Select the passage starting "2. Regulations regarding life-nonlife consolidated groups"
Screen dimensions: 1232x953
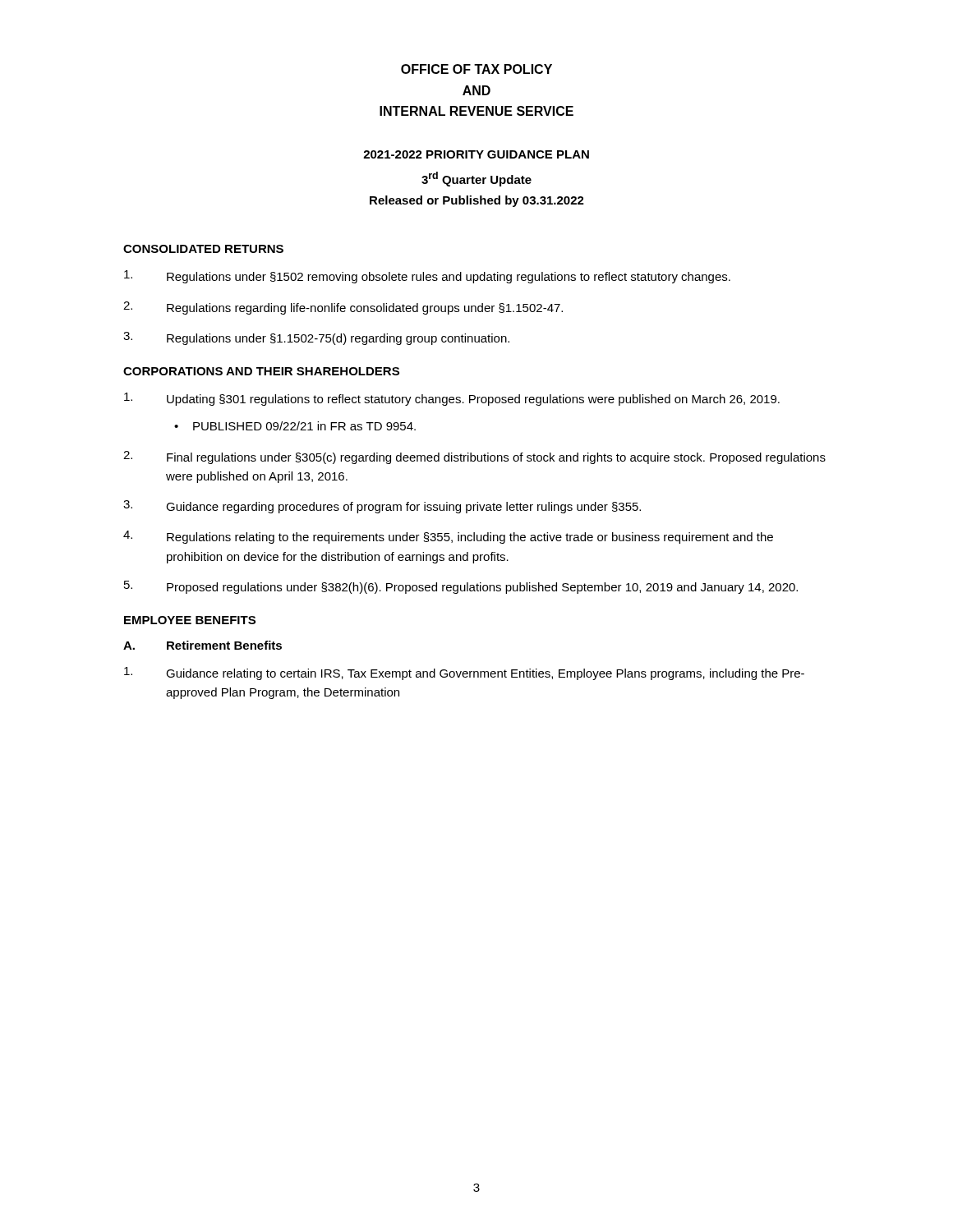pos(476,307)
